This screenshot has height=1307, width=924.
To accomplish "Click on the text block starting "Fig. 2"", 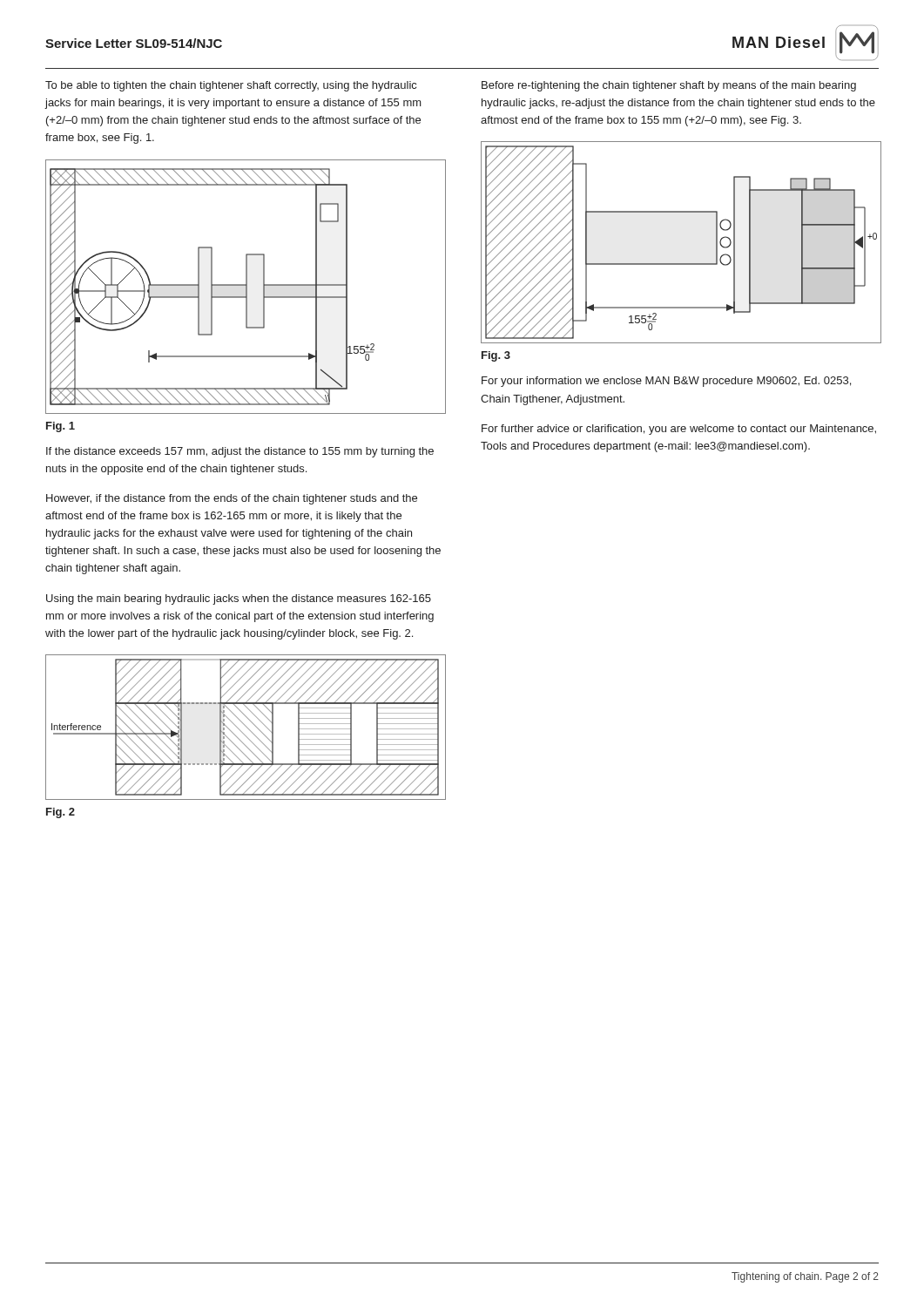I will point(60,812).
